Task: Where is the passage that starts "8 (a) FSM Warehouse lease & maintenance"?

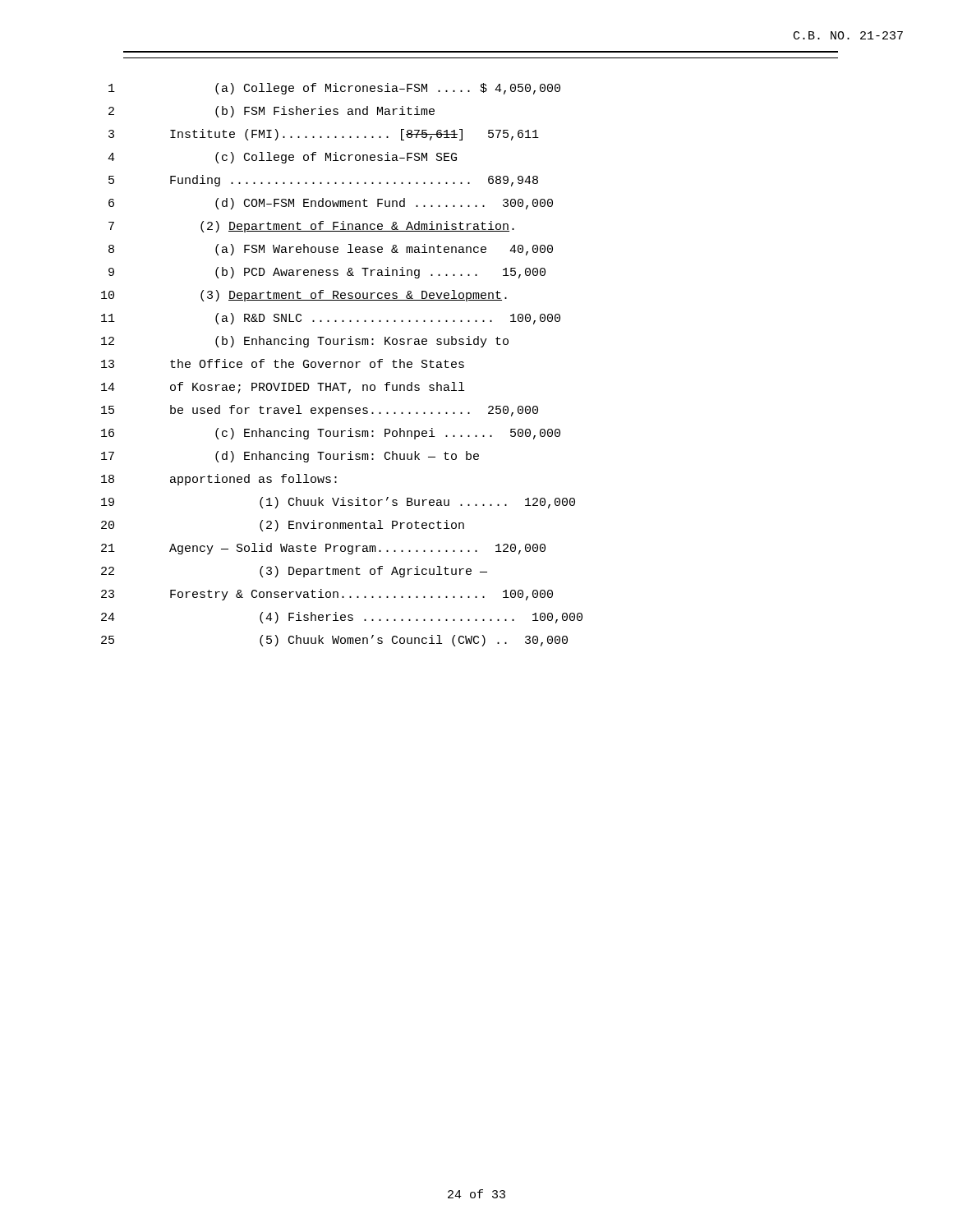Action: point(476,251)
